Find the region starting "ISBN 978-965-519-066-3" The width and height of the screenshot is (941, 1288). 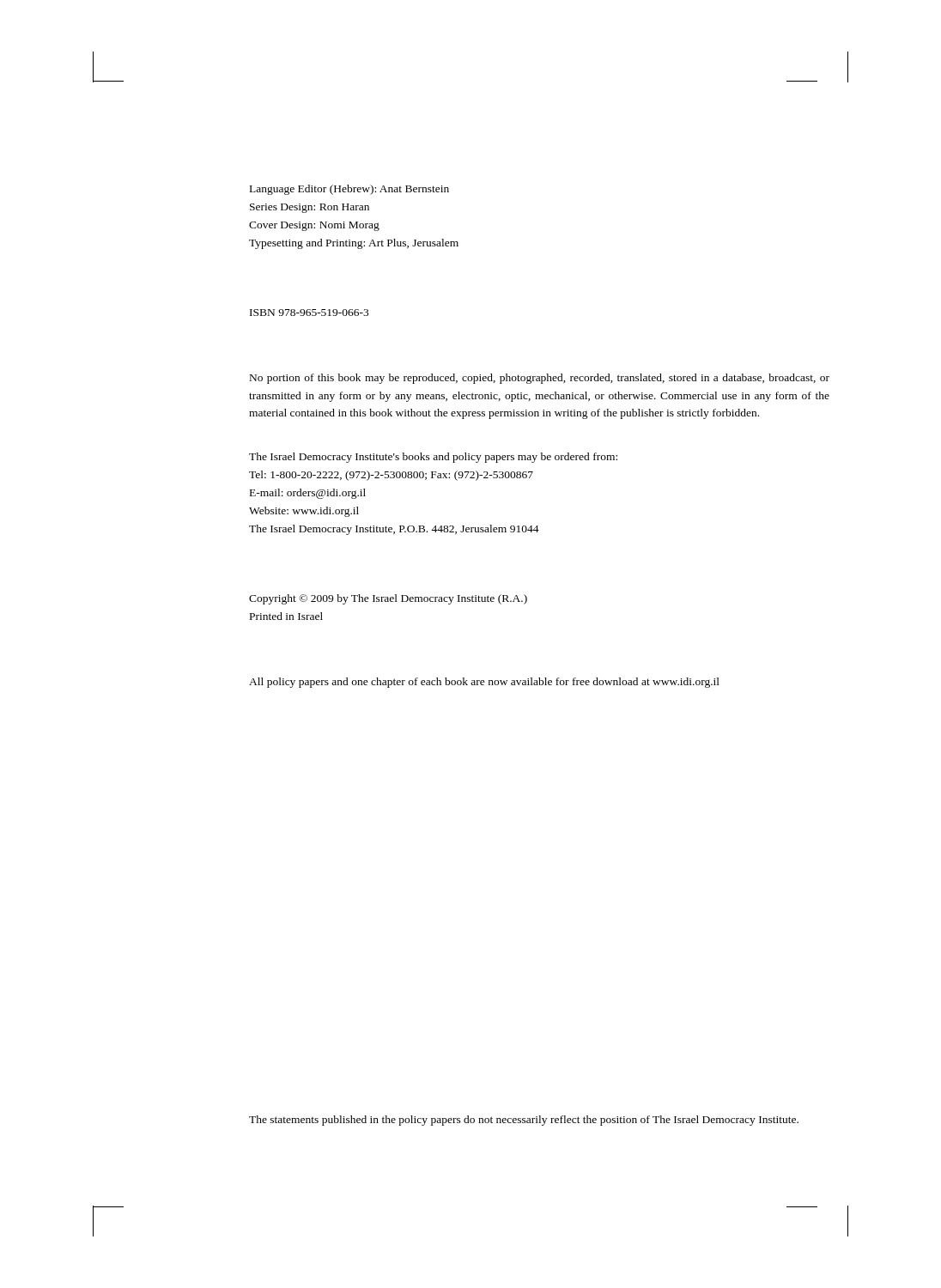[x=309, y=312]
